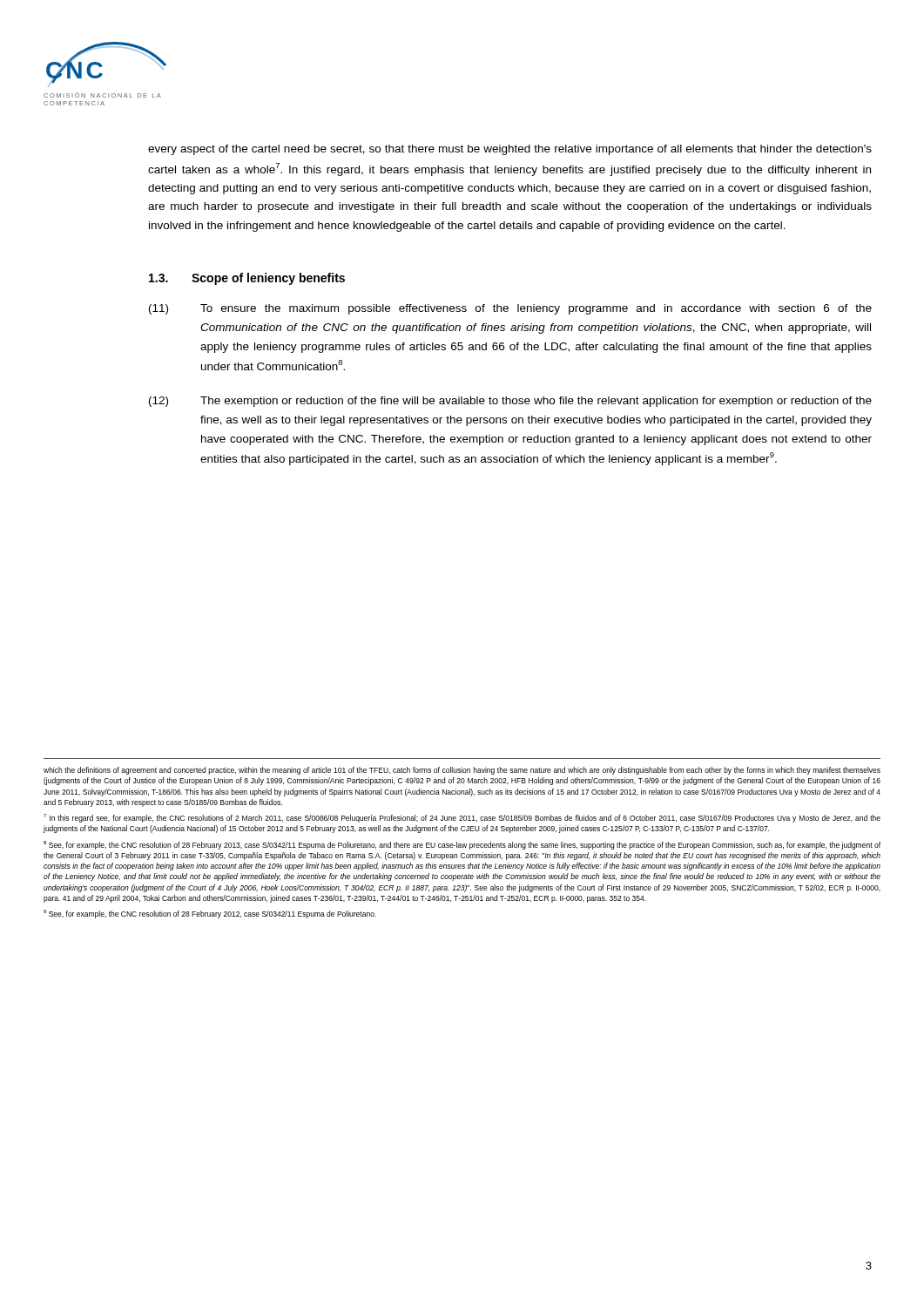Point to the text starting "(11) To ensure the maximum"
Screen dimensions: 1307x924
point(510,338)
